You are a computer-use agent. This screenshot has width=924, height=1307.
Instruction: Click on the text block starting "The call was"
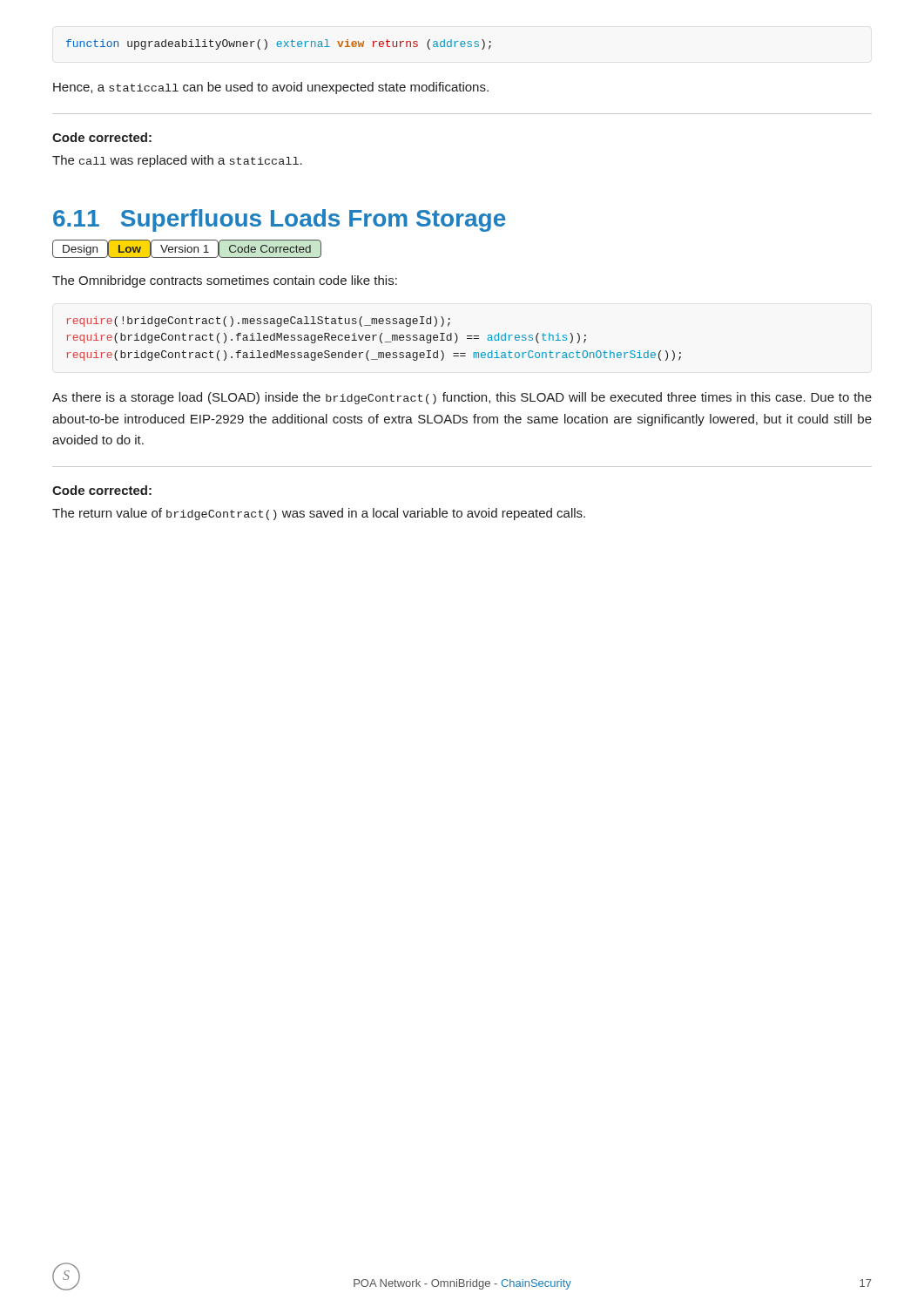click(x=178, y=160)
